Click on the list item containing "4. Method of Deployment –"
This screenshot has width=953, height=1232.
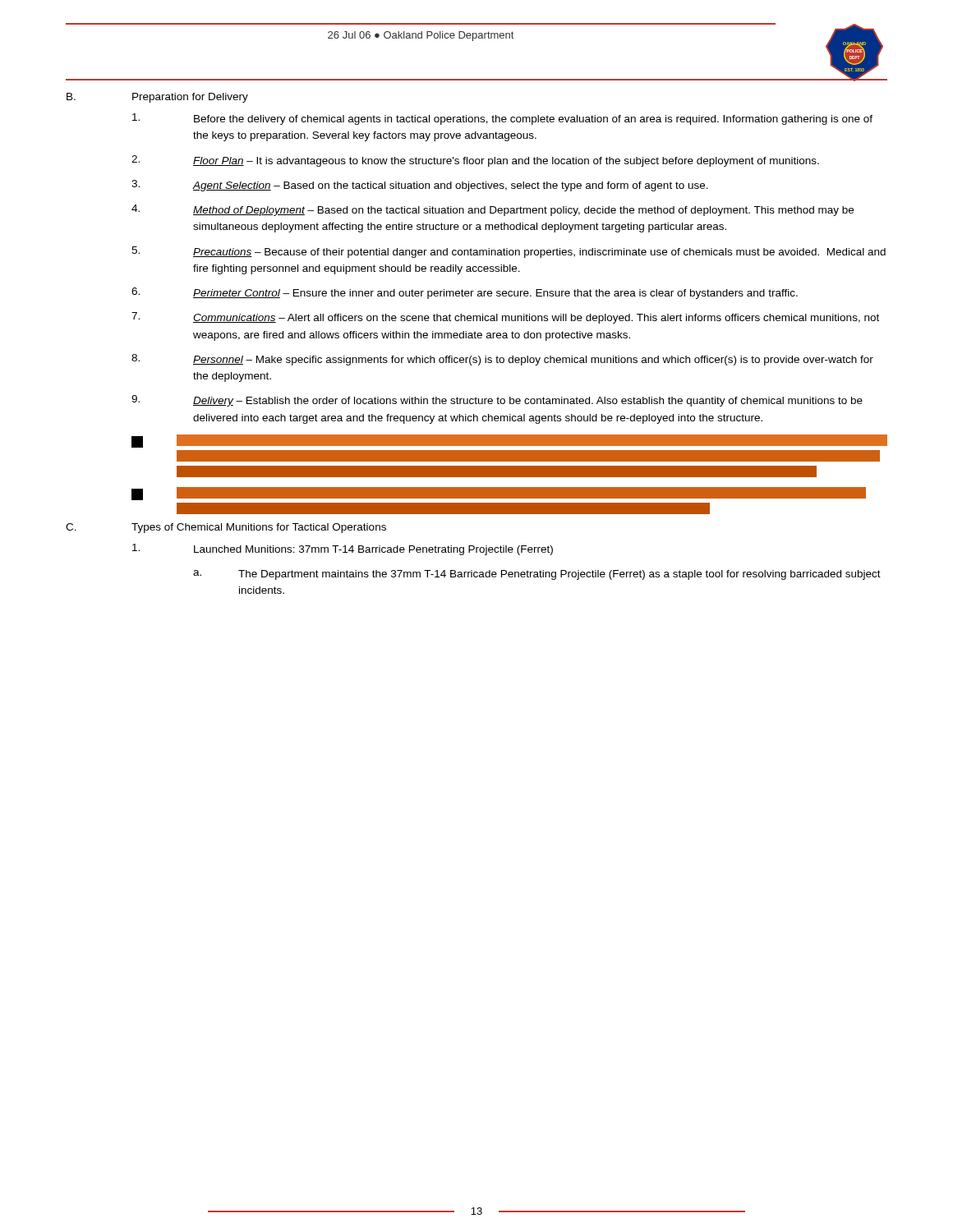point(509,219)
